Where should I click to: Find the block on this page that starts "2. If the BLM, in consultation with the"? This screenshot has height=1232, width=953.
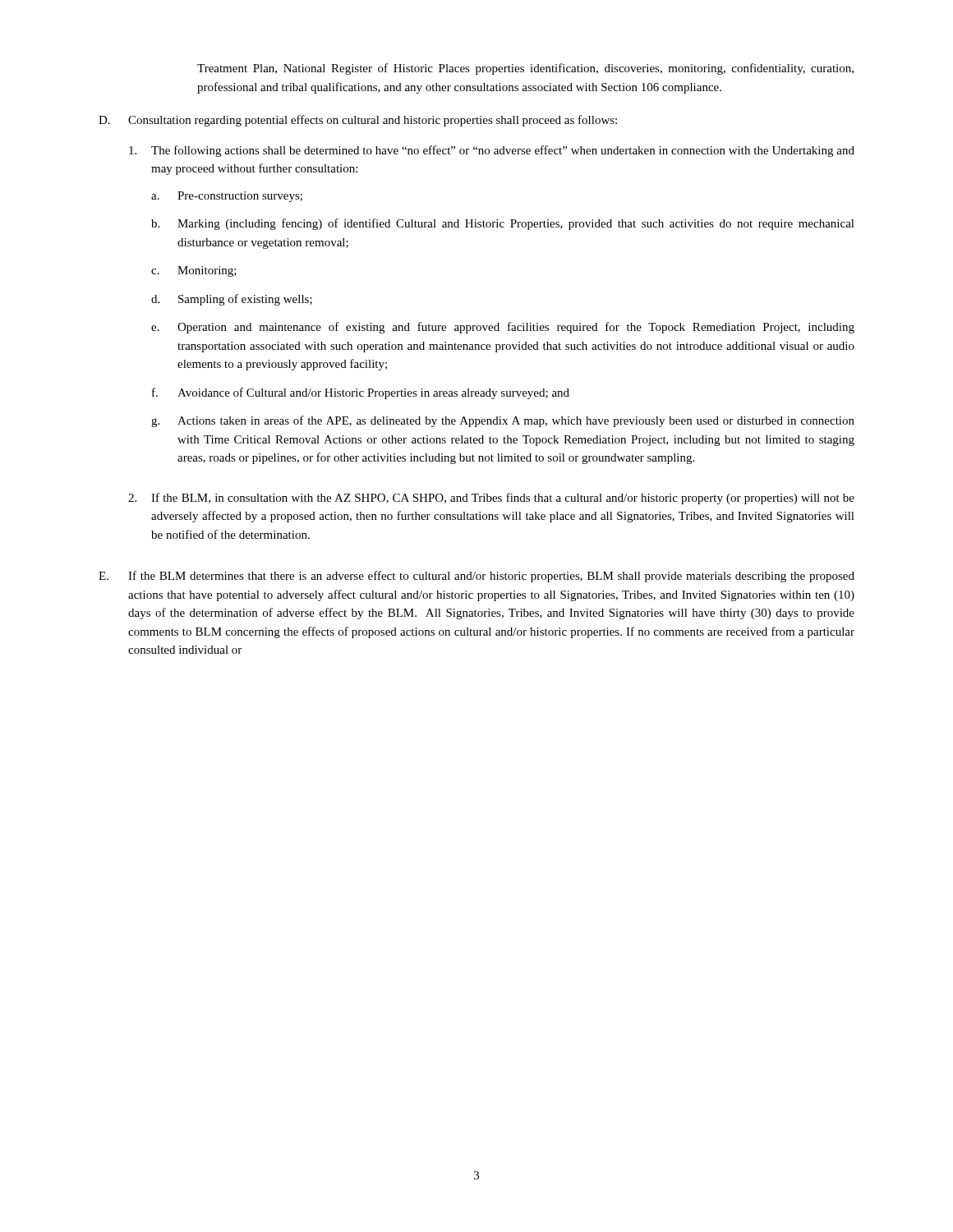click(491, 516)
